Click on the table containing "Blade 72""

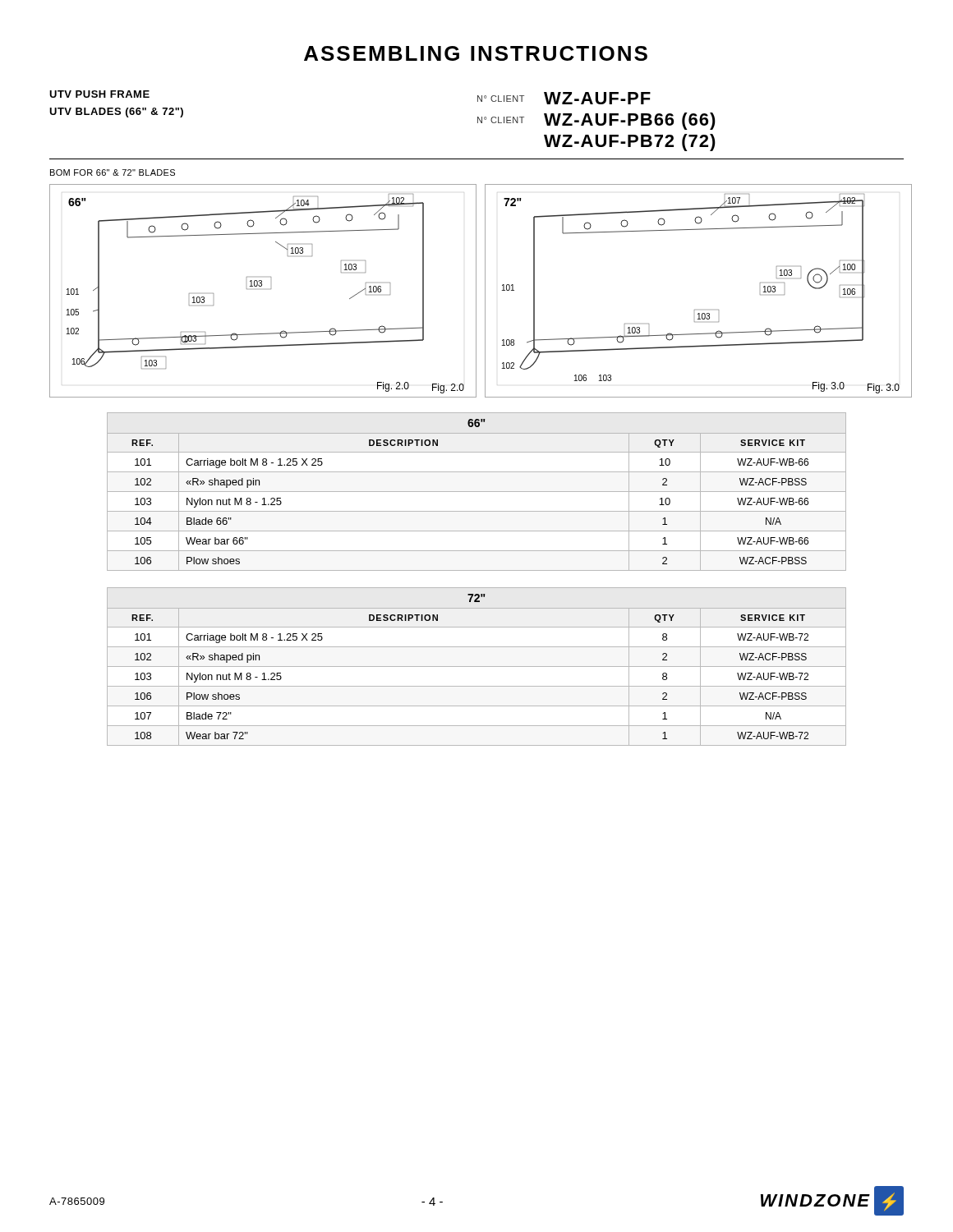pos(476,667)
